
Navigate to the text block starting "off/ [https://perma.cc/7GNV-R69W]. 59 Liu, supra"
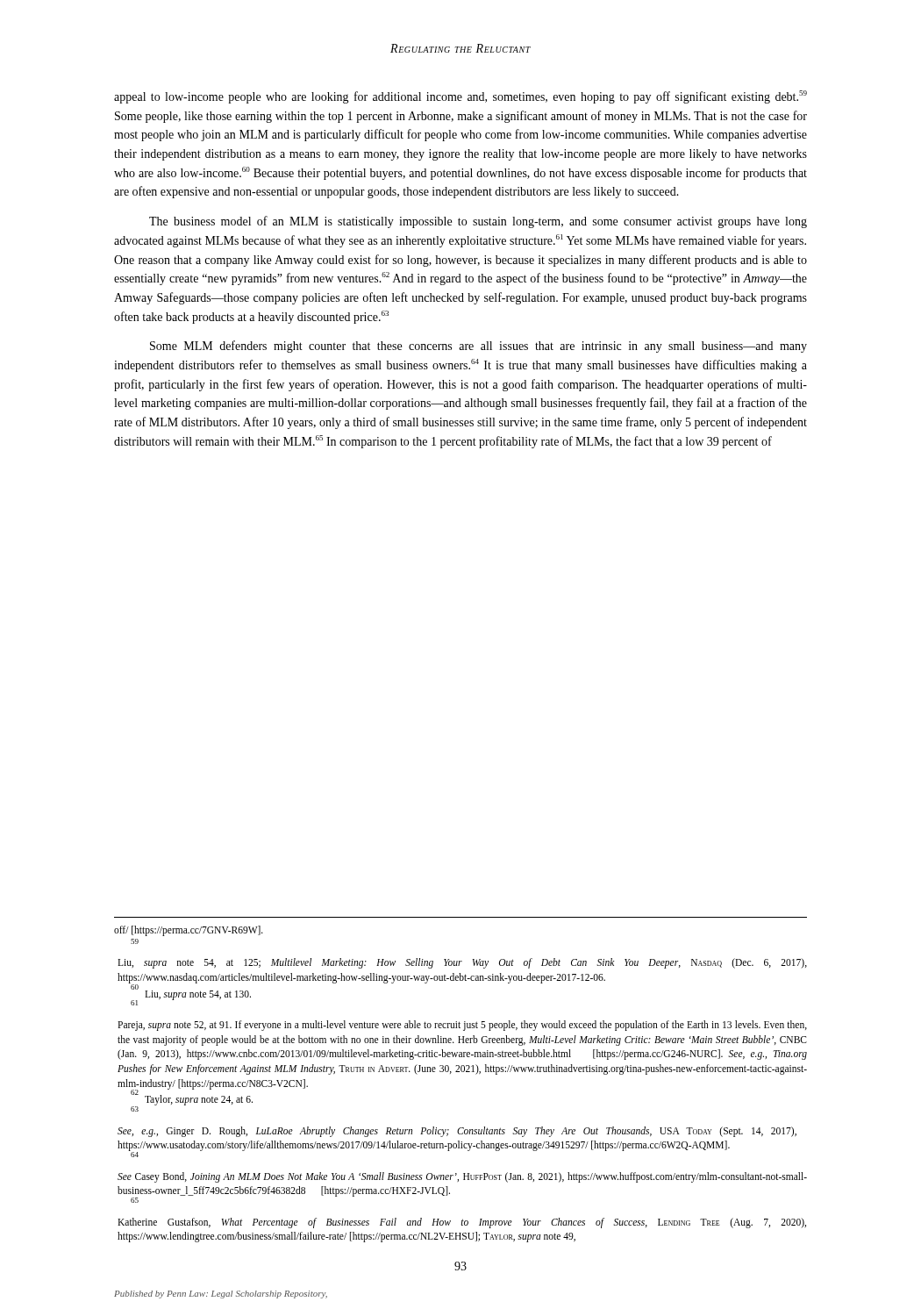[x=460, y=1083]
